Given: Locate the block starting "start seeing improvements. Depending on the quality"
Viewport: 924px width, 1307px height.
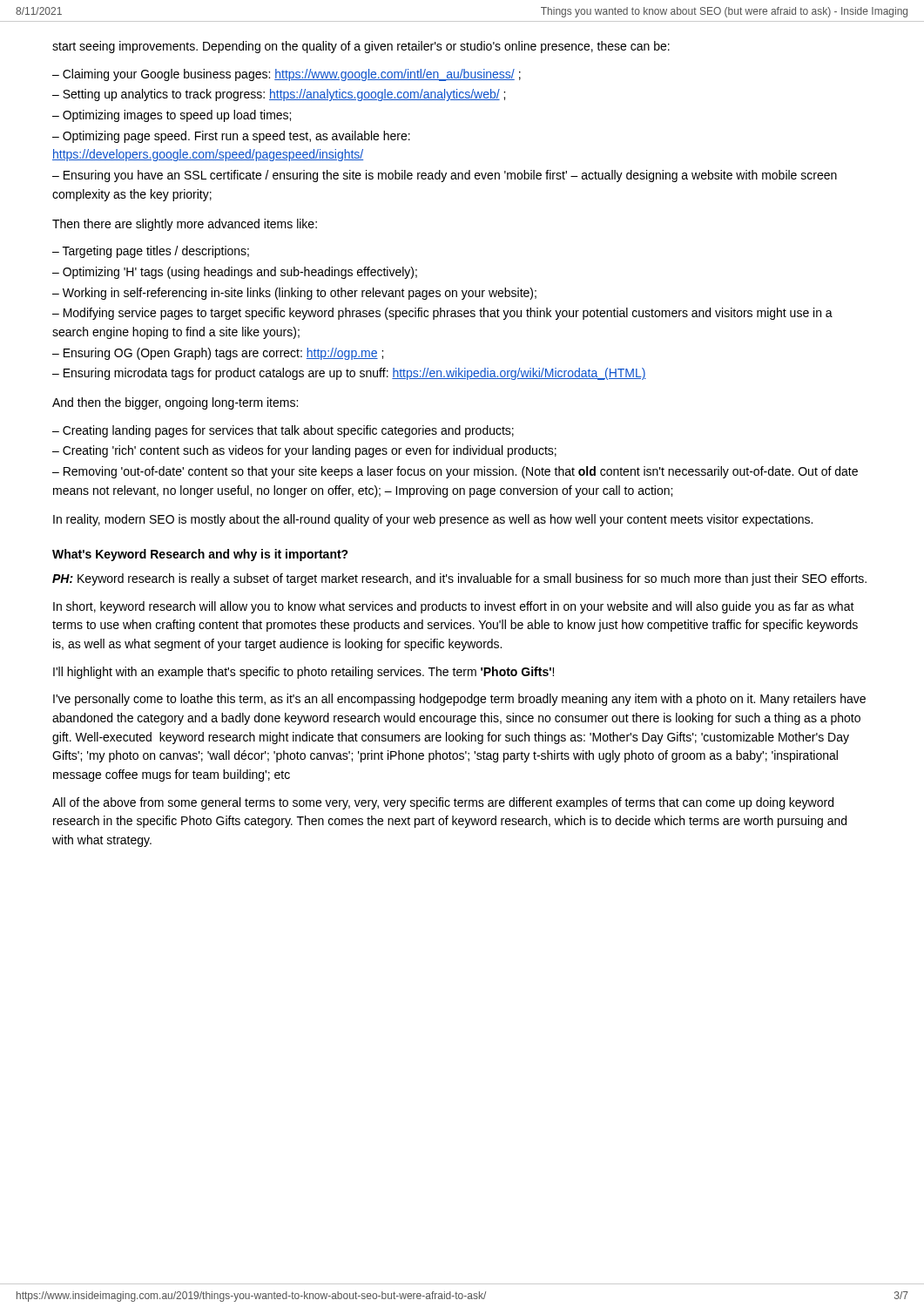Looking at the screenshot, I should coord(462,47).
